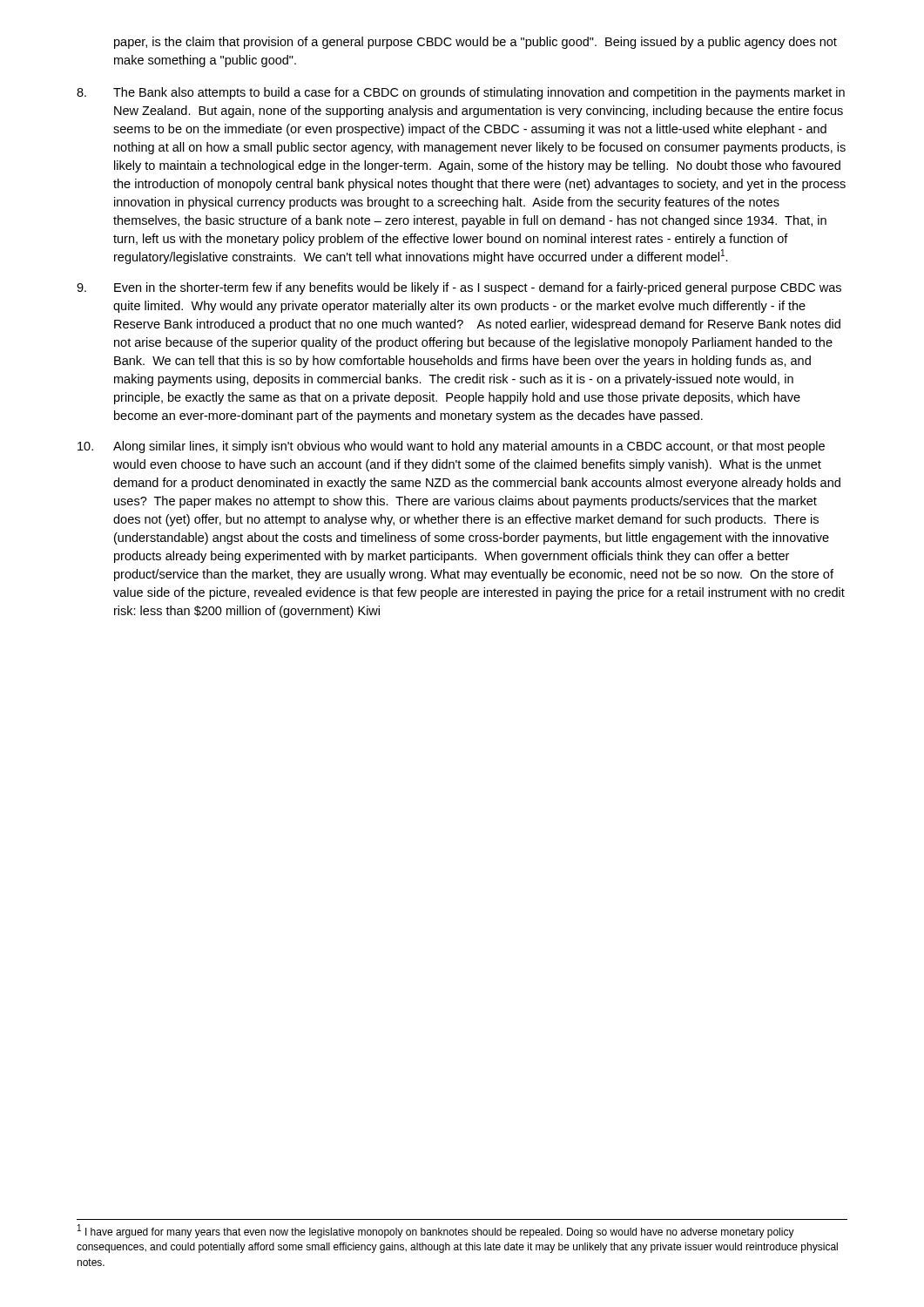The image size is (924, 1307).
Task: Click the passage that begins "1 I have argued for"
Action: (458, 1247)
